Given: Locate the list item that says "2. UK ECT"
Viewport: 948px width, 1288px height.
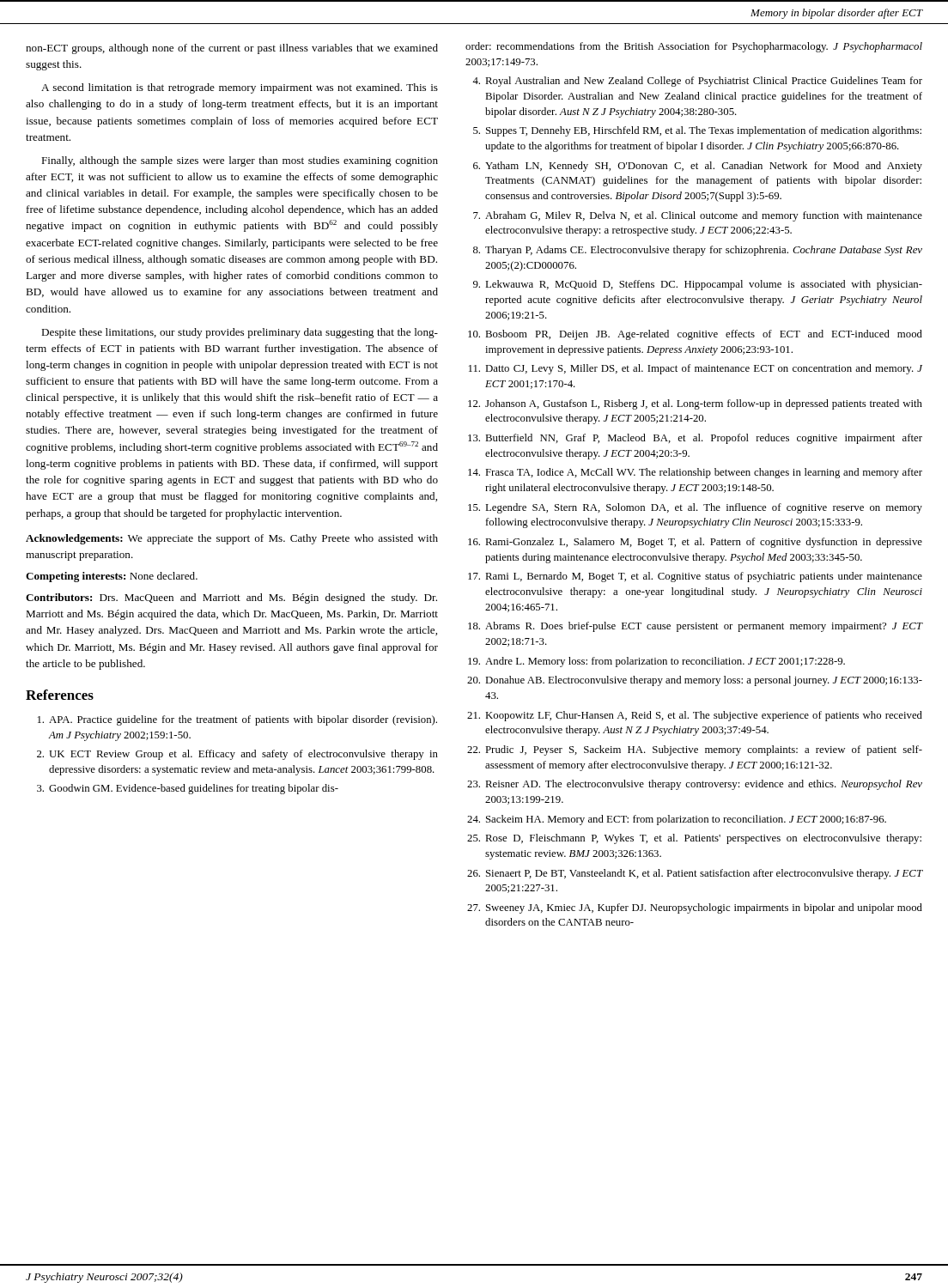Looking at the screenshot, I should (232, 762).
